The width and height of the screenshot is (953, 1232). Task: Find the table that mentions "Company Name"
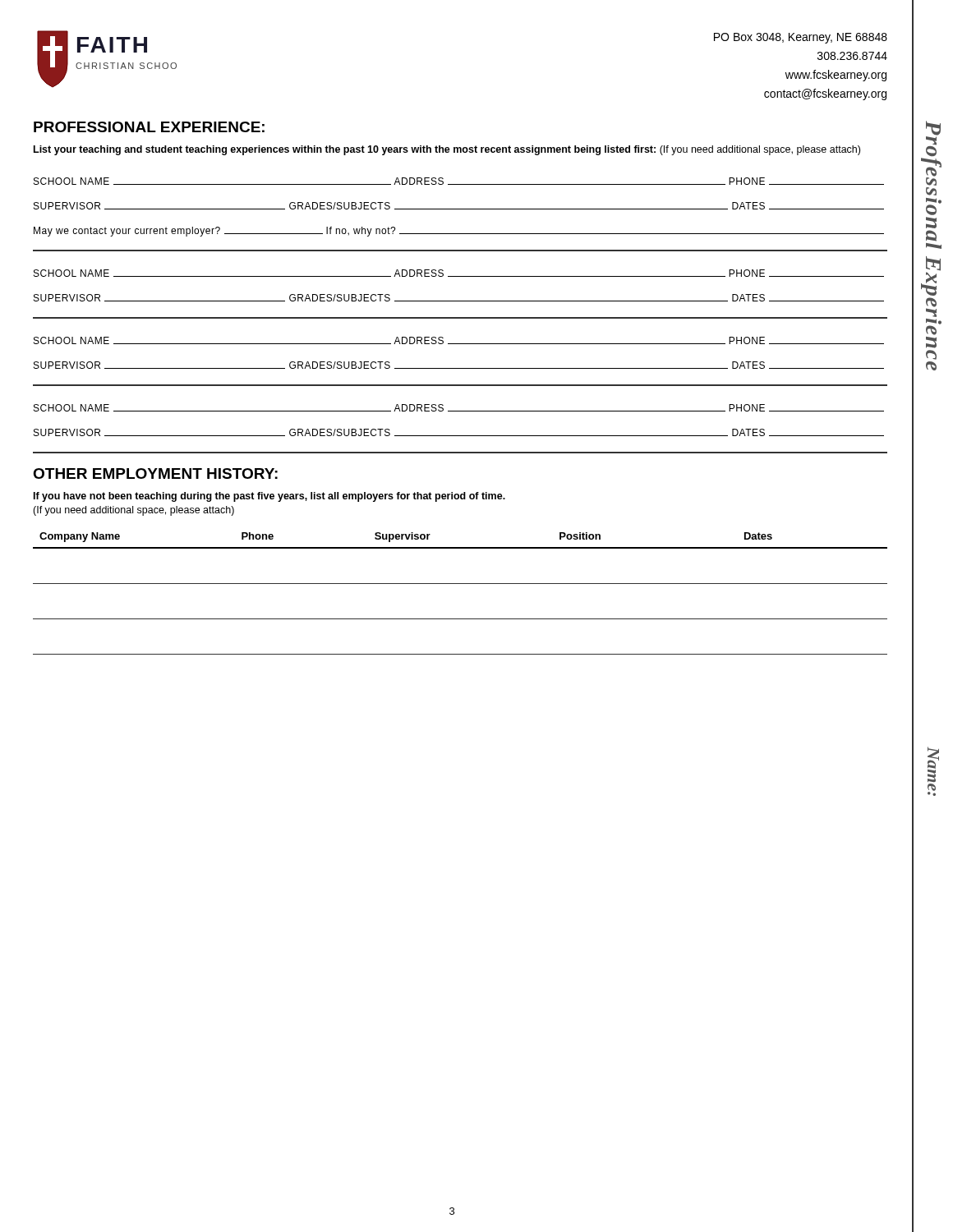(460, 590)
